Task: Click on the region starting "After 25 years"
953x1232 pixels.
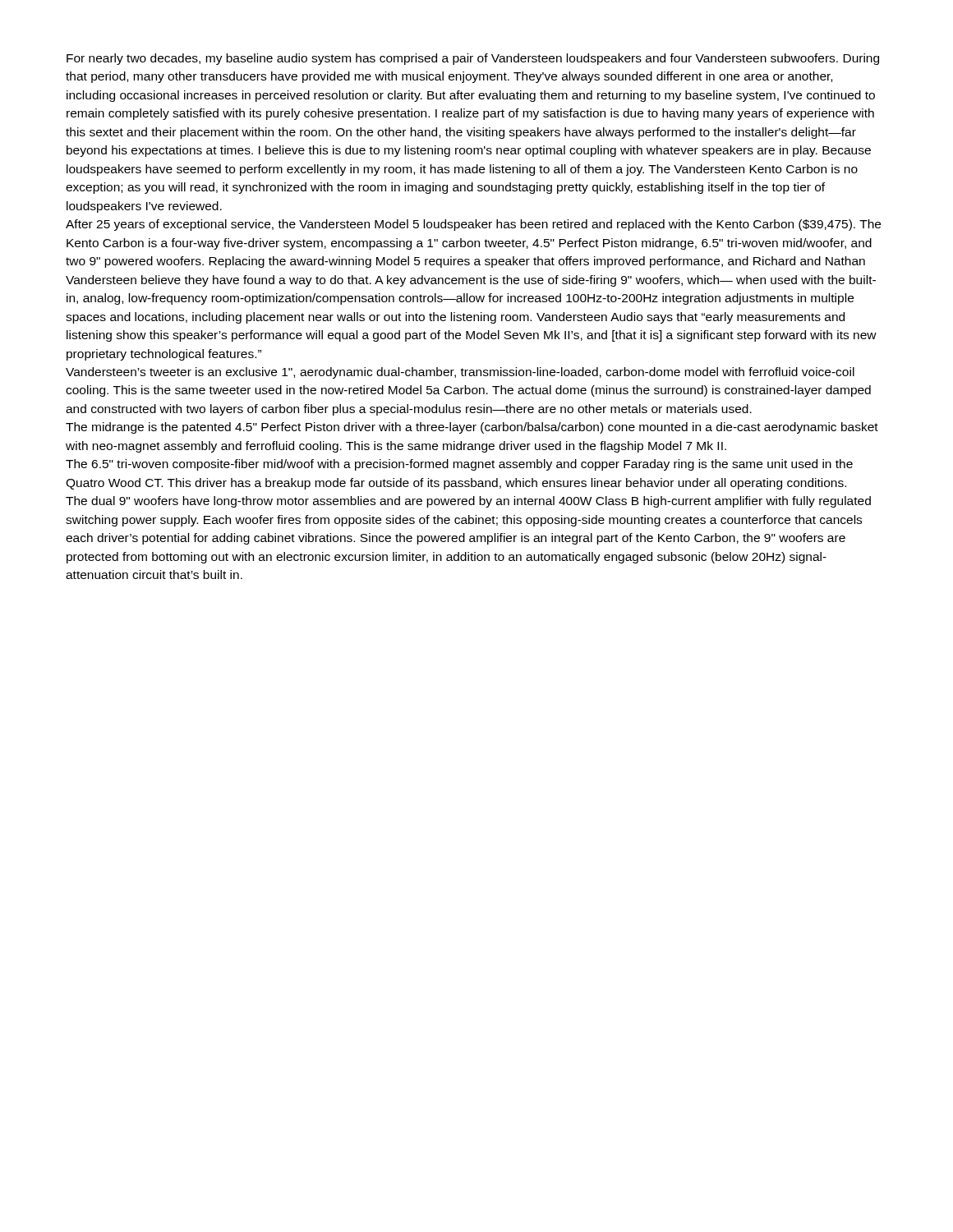Action: pos(474,289)
